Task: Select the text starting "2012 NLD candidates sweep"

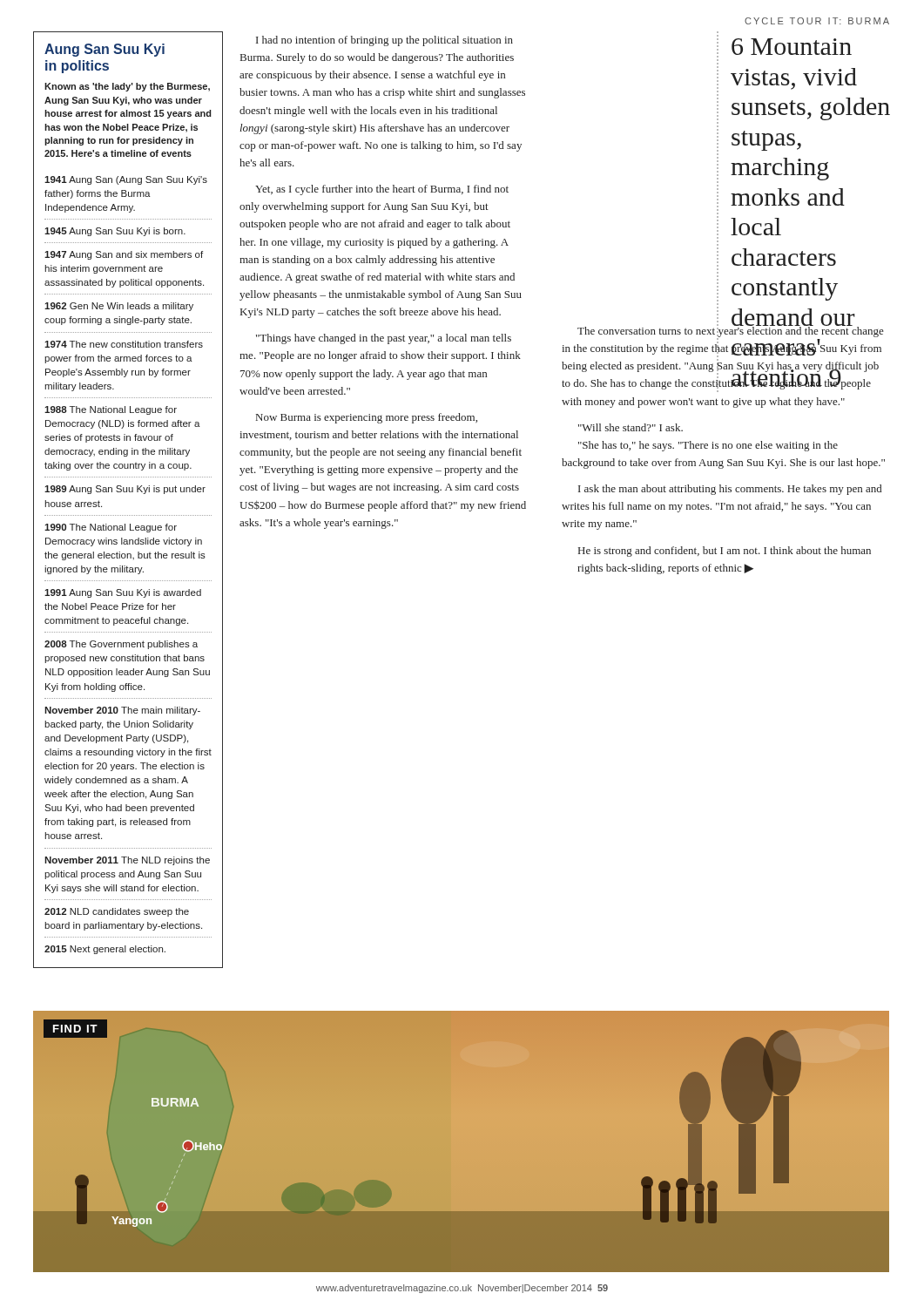Action: coord(124,918)
